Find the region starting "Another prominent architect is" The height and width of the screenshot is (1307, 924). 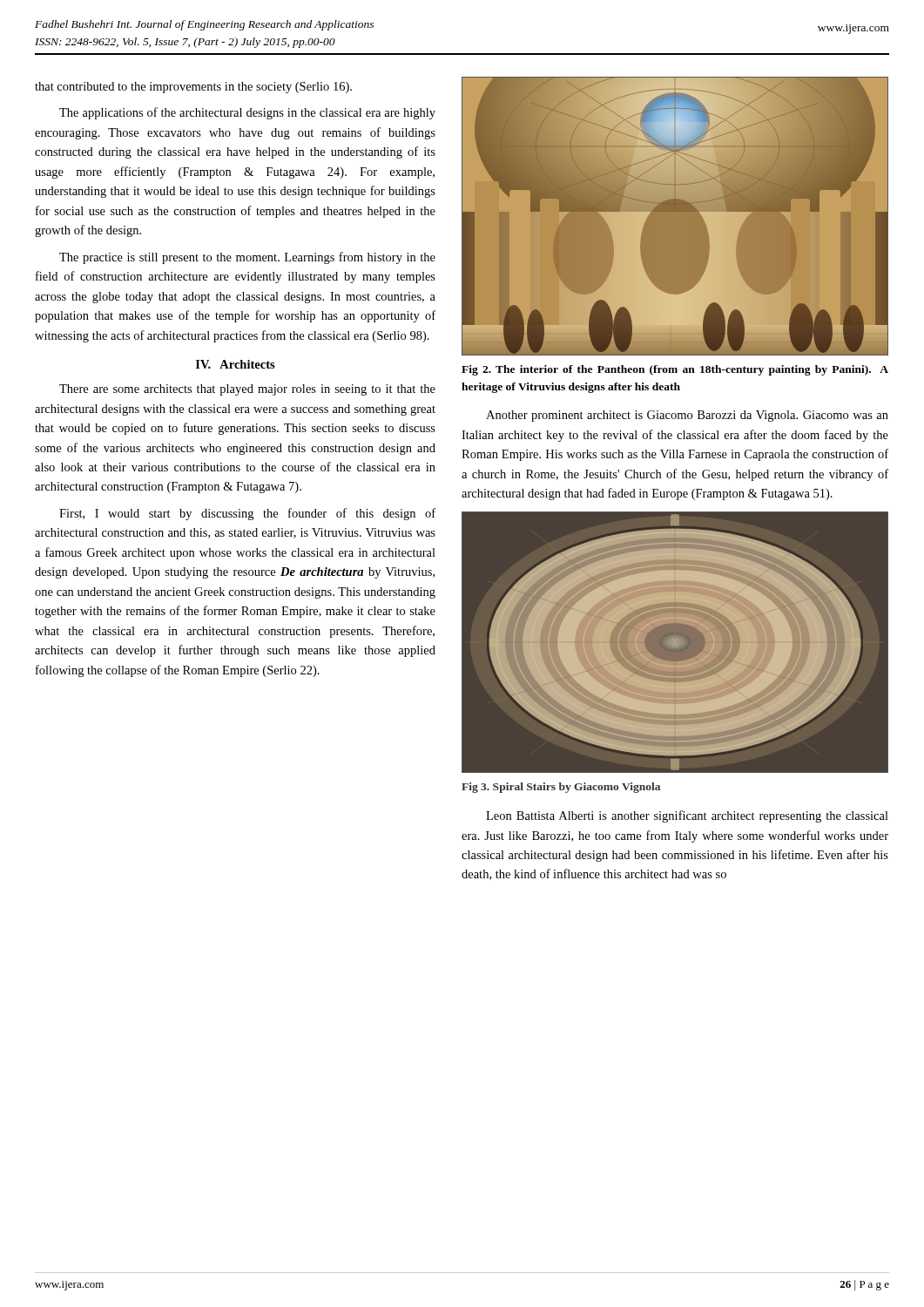[x=675, y=454]
